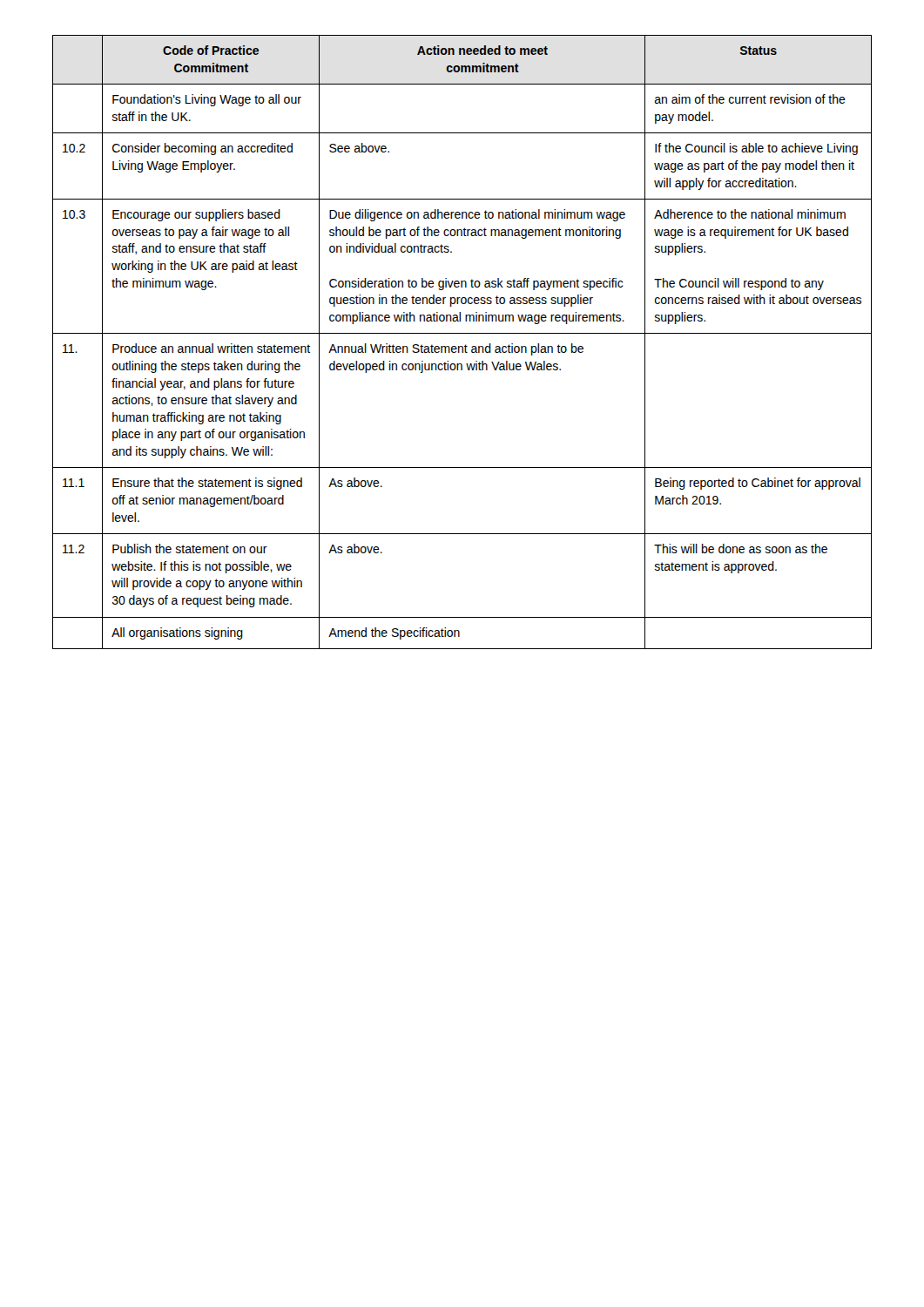Screen dimensions: 1307x924
Task: Locate the table with the text "As above."
Action: click(462, 342)
